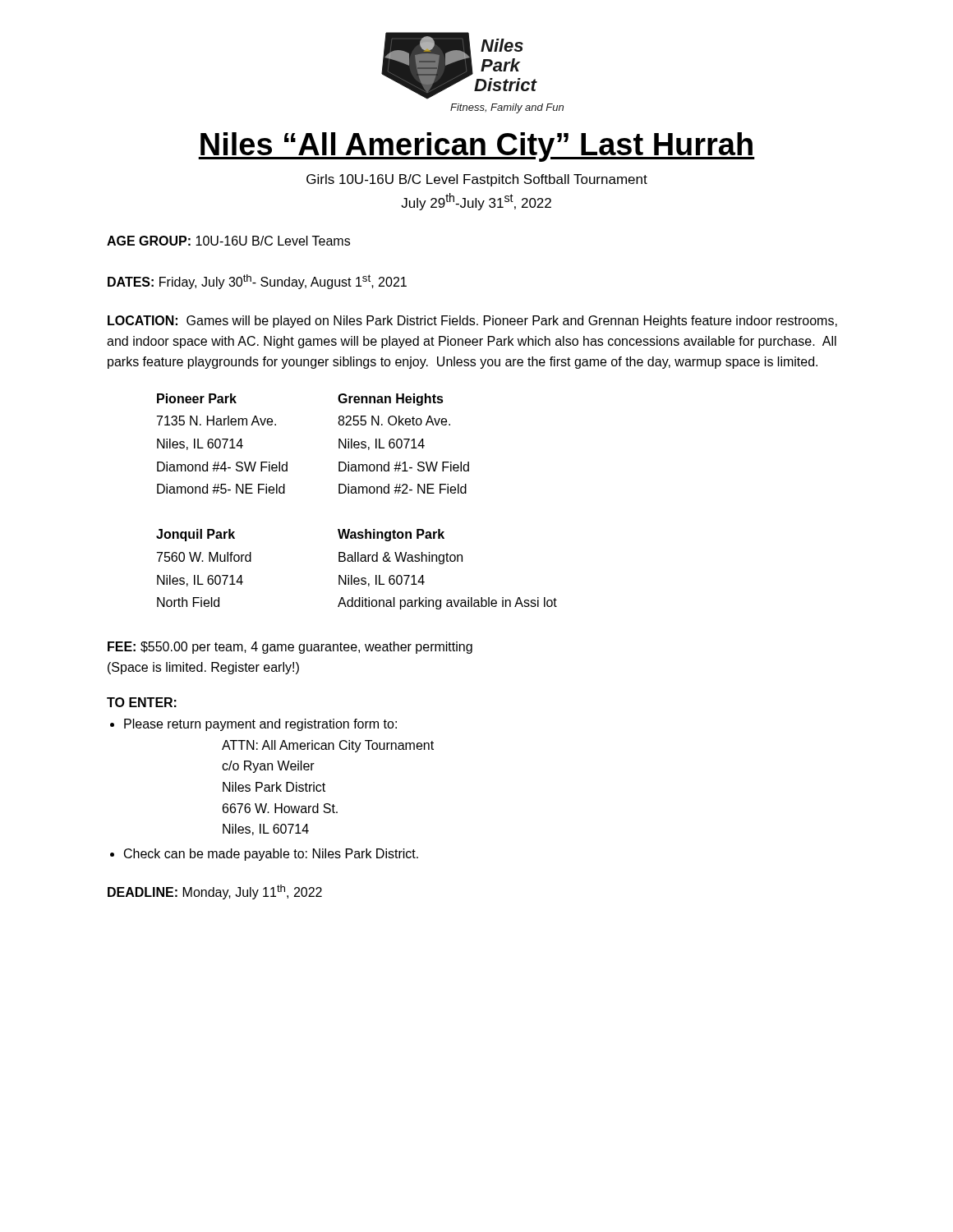Find the logo

tap(476, 76)
